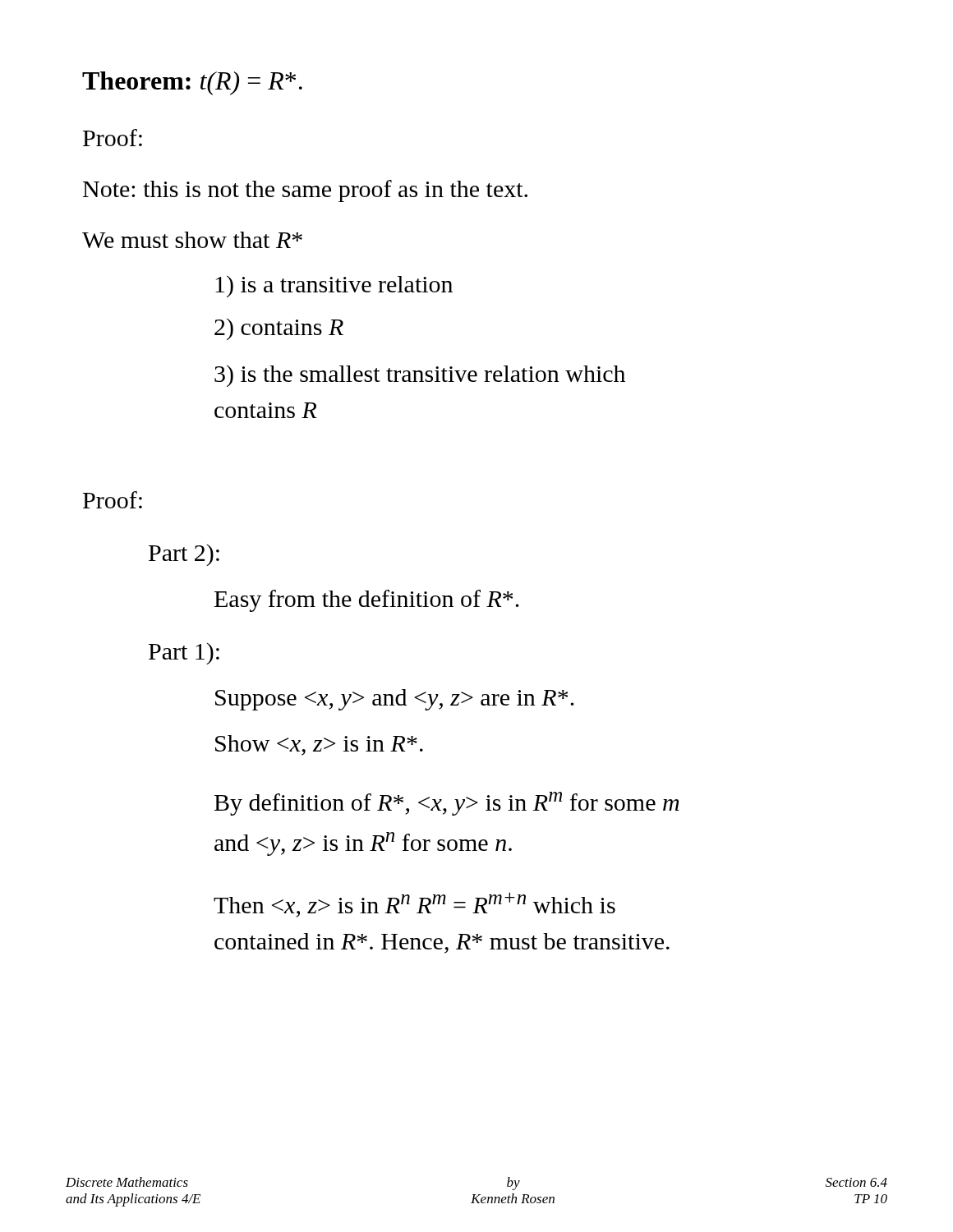This screenshot has height=1232, width=953.
Task: Where does it say "2) contains R"?
Action: click(279, 326)
